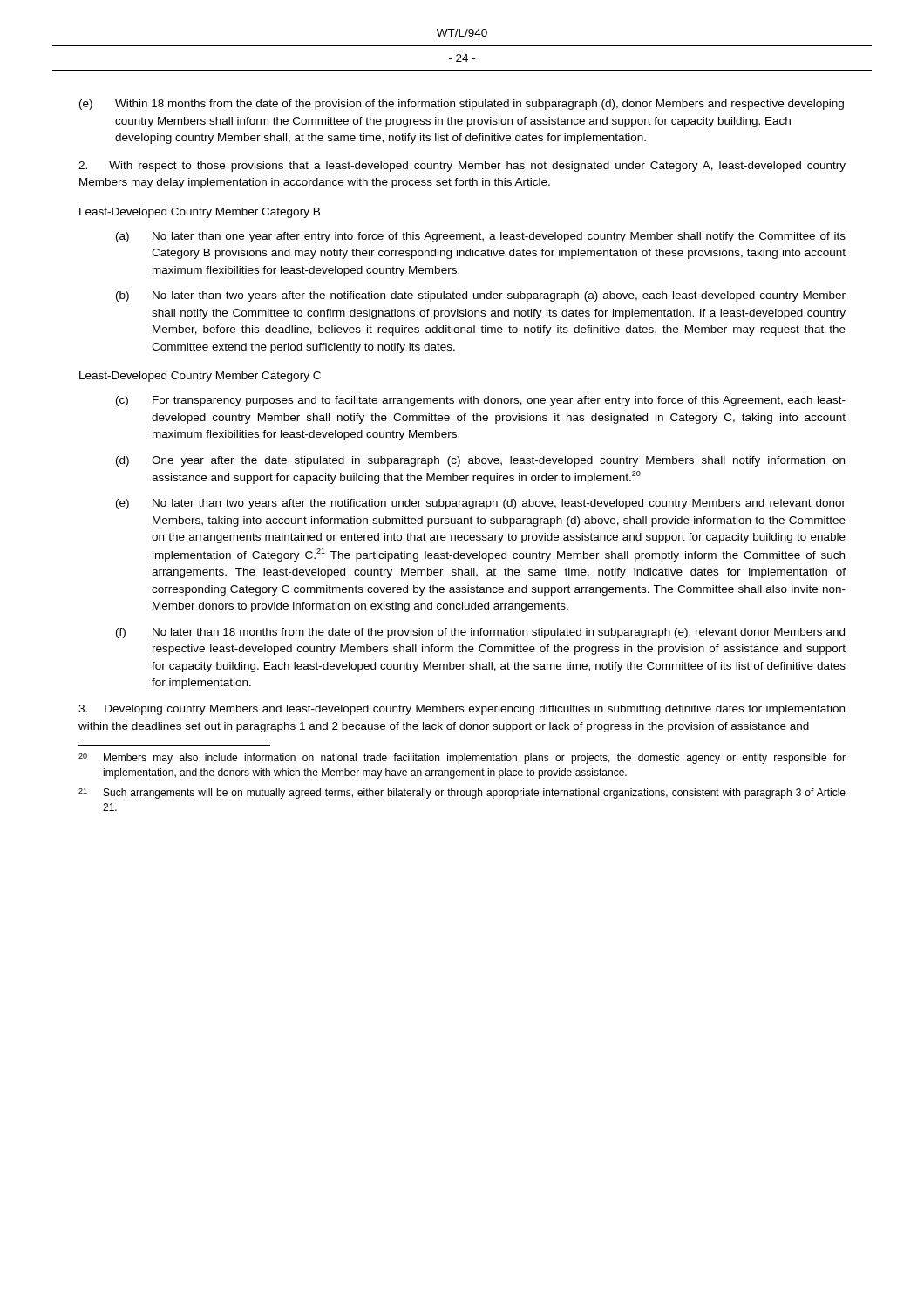Locate the block of text that opens with "(a) No later than"
This screenshot has height=1308, width=924.
coord(480,253)
